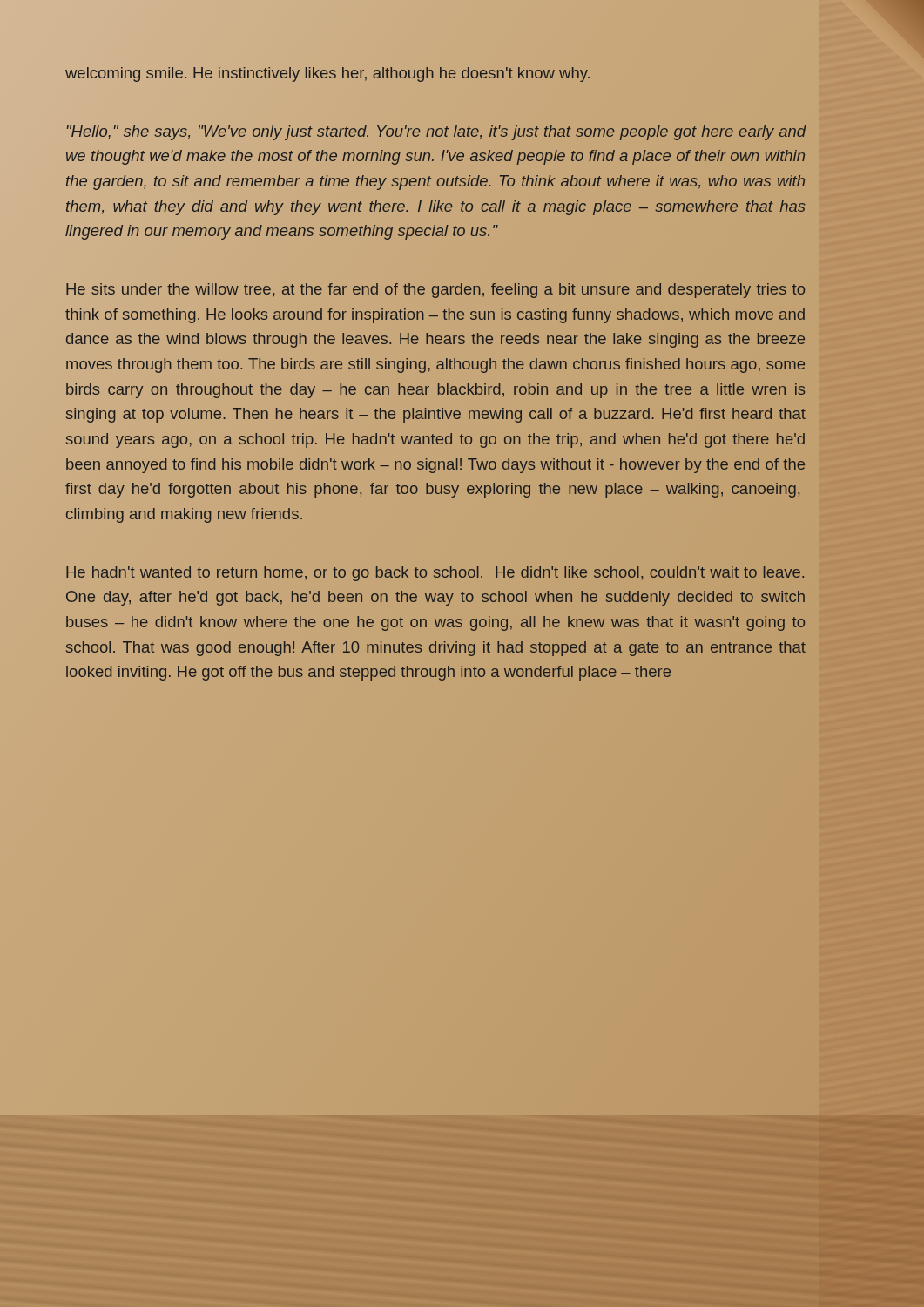Find the text block that reads "He hadn't wanted to return"

[x=435, y=622]
